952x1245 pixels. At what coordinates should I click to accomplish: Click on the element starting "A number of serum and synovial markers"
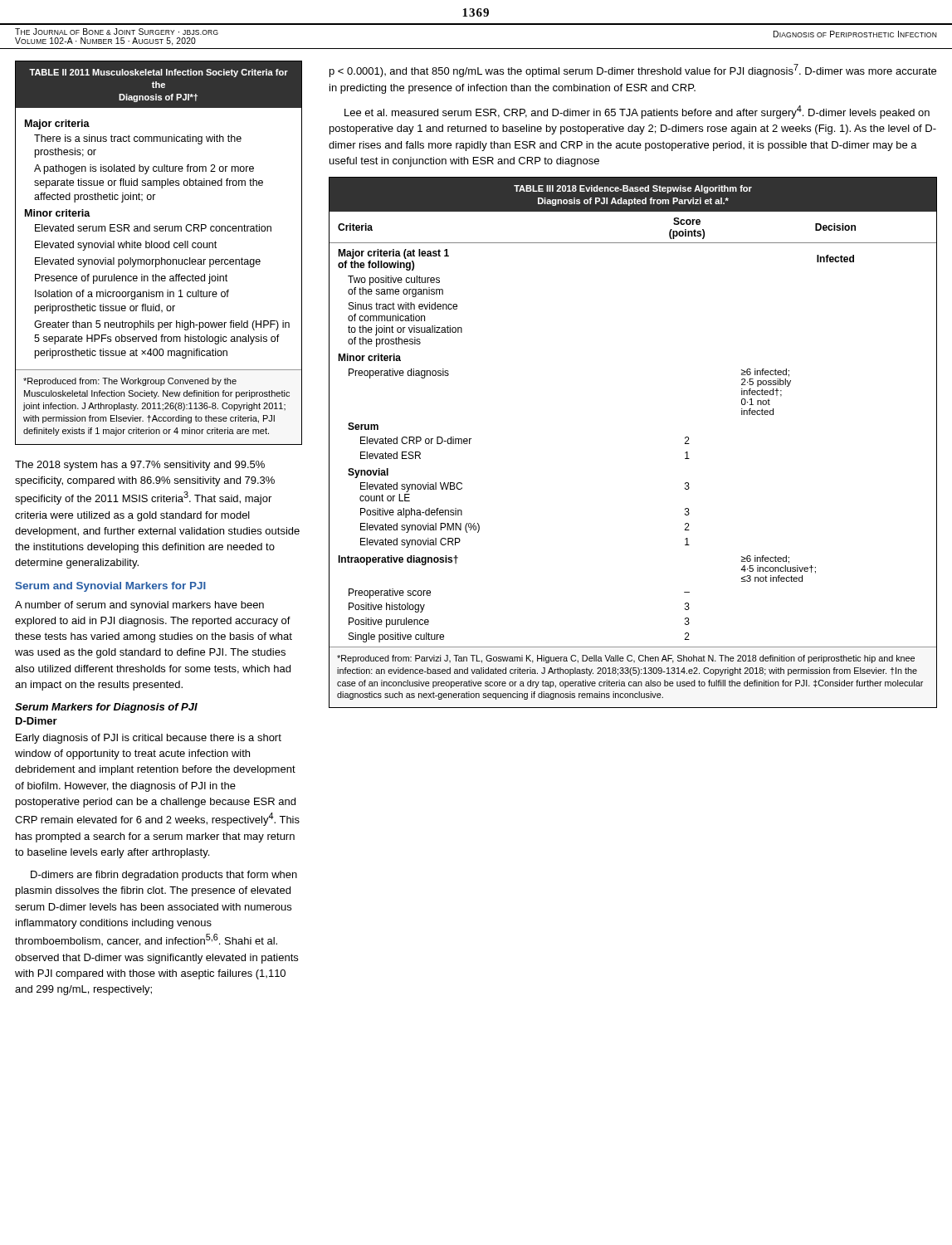coord(159,644)
